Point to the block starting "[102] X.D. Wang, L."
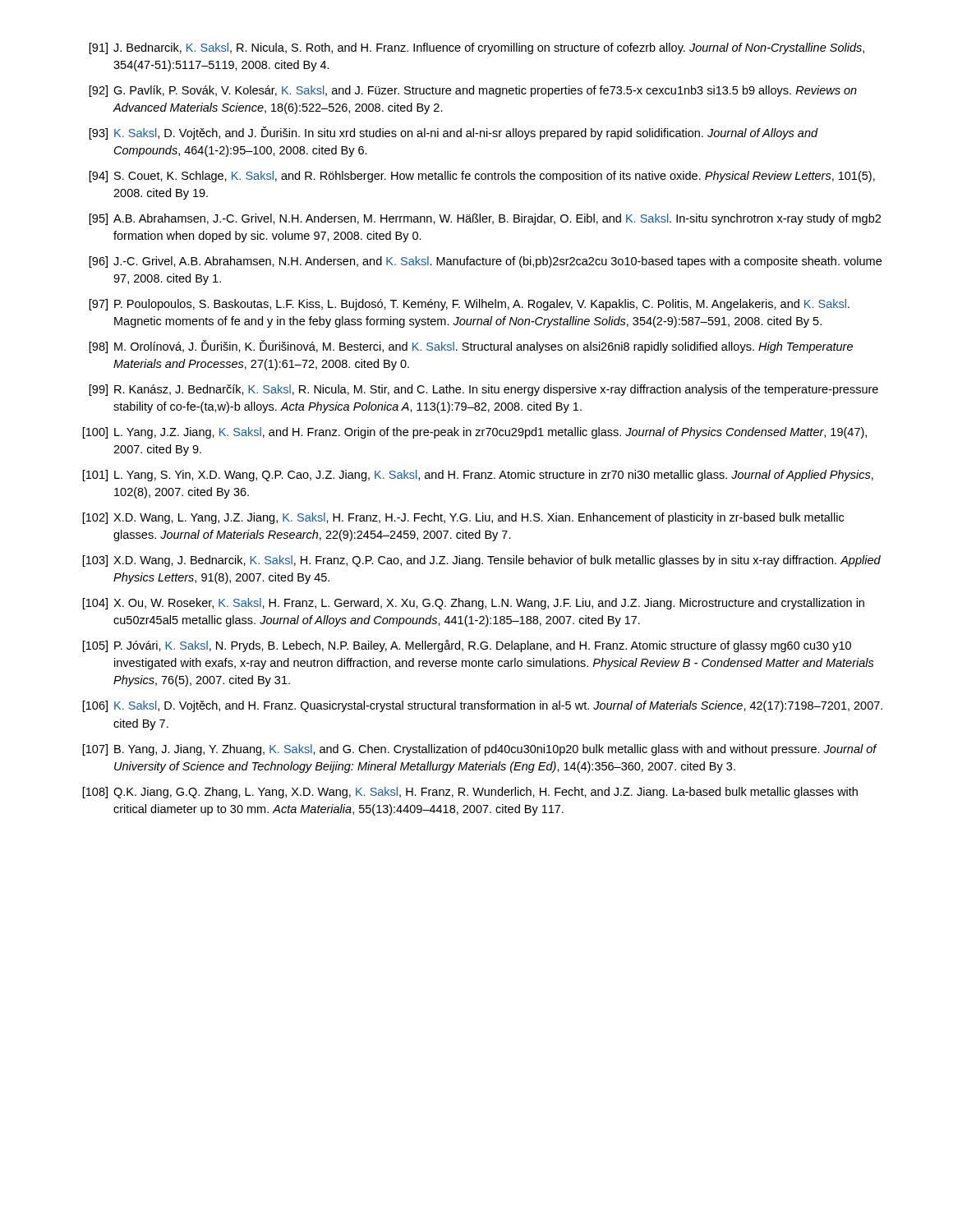Viewport: 953px width, 1232px height. 476,527
